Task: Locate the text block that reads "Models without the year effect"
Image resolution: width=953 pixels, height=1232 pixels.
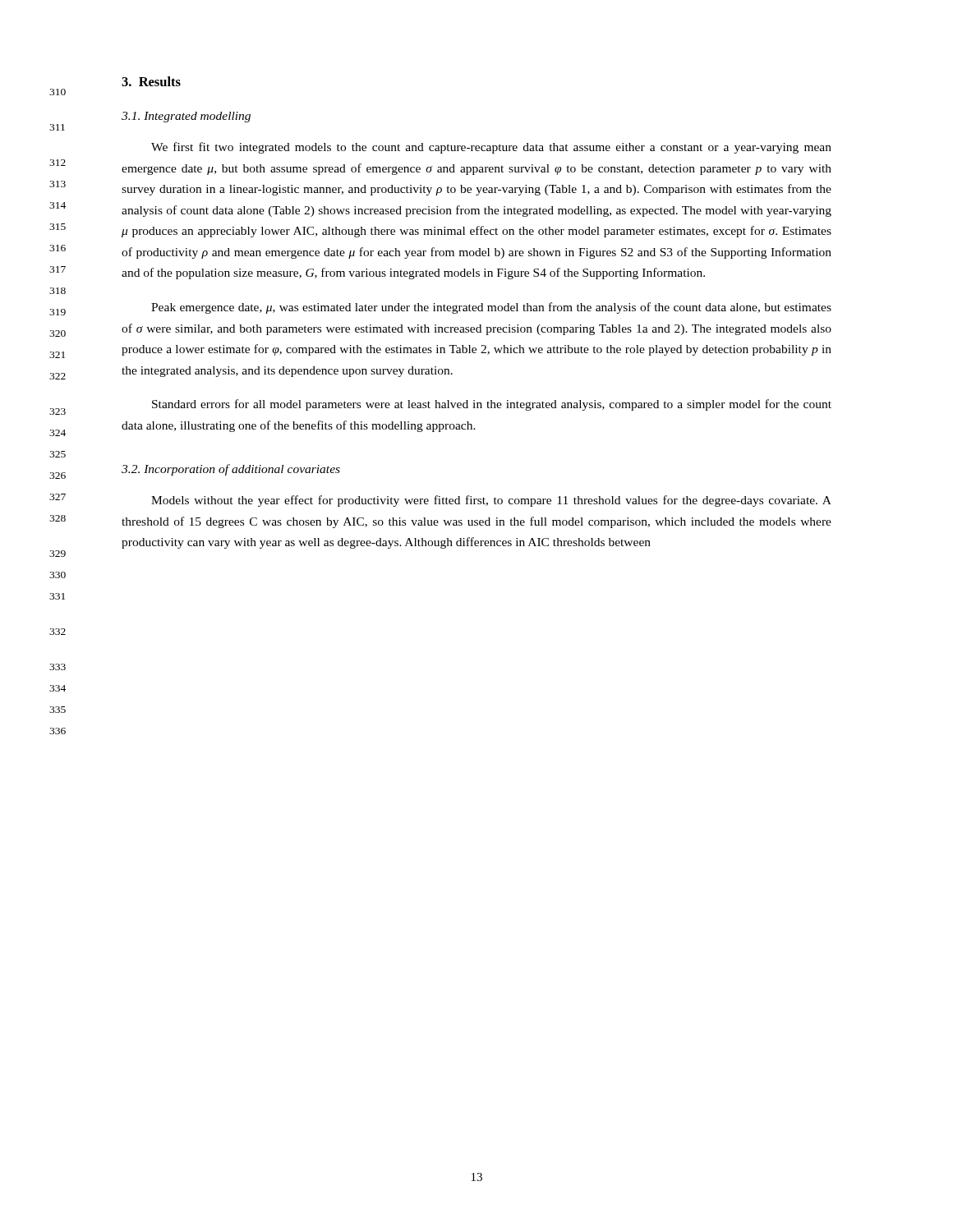Action: [x=476, y=521]
